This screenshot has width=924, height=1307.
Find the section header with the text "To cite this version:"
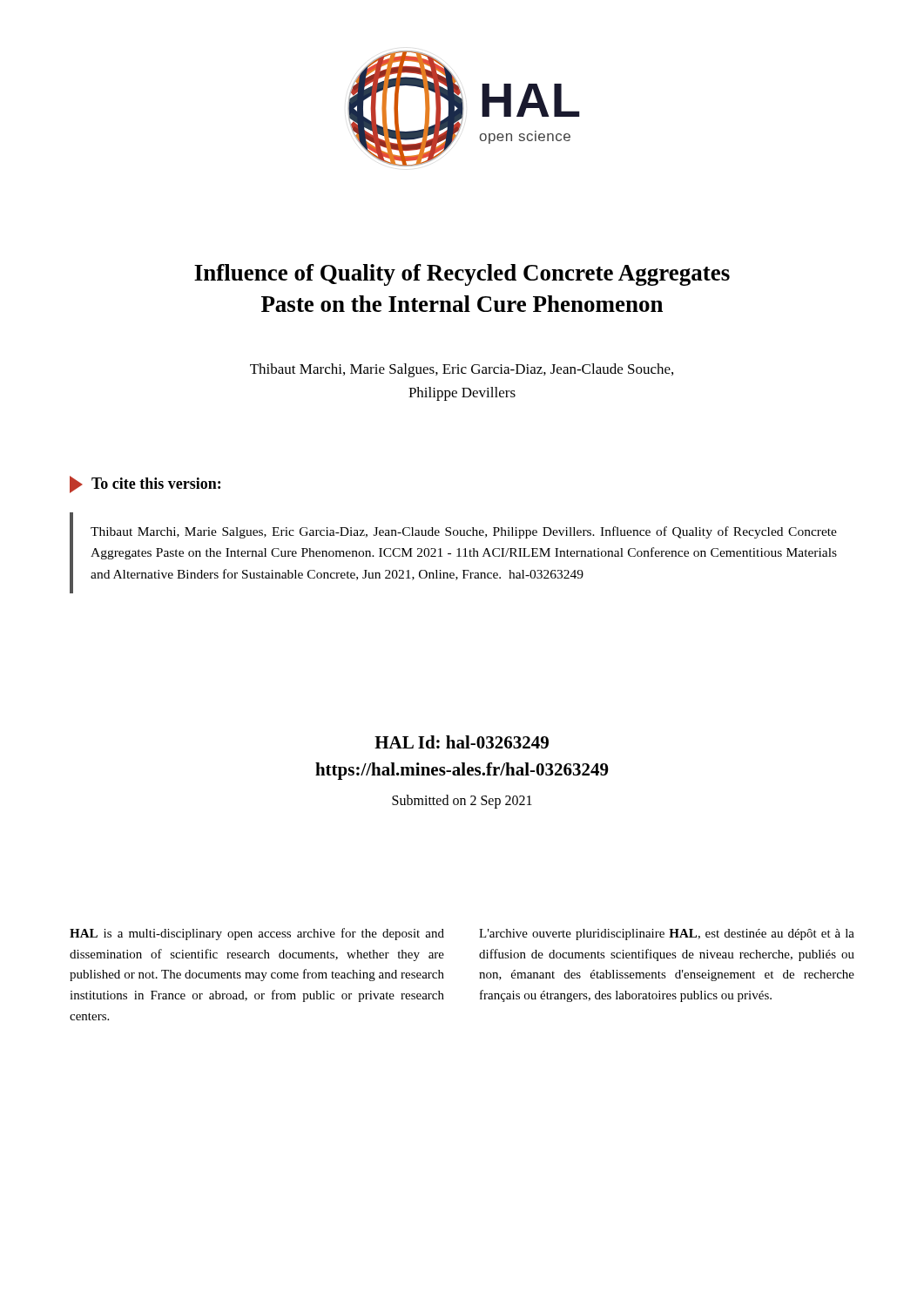[146, 484]
